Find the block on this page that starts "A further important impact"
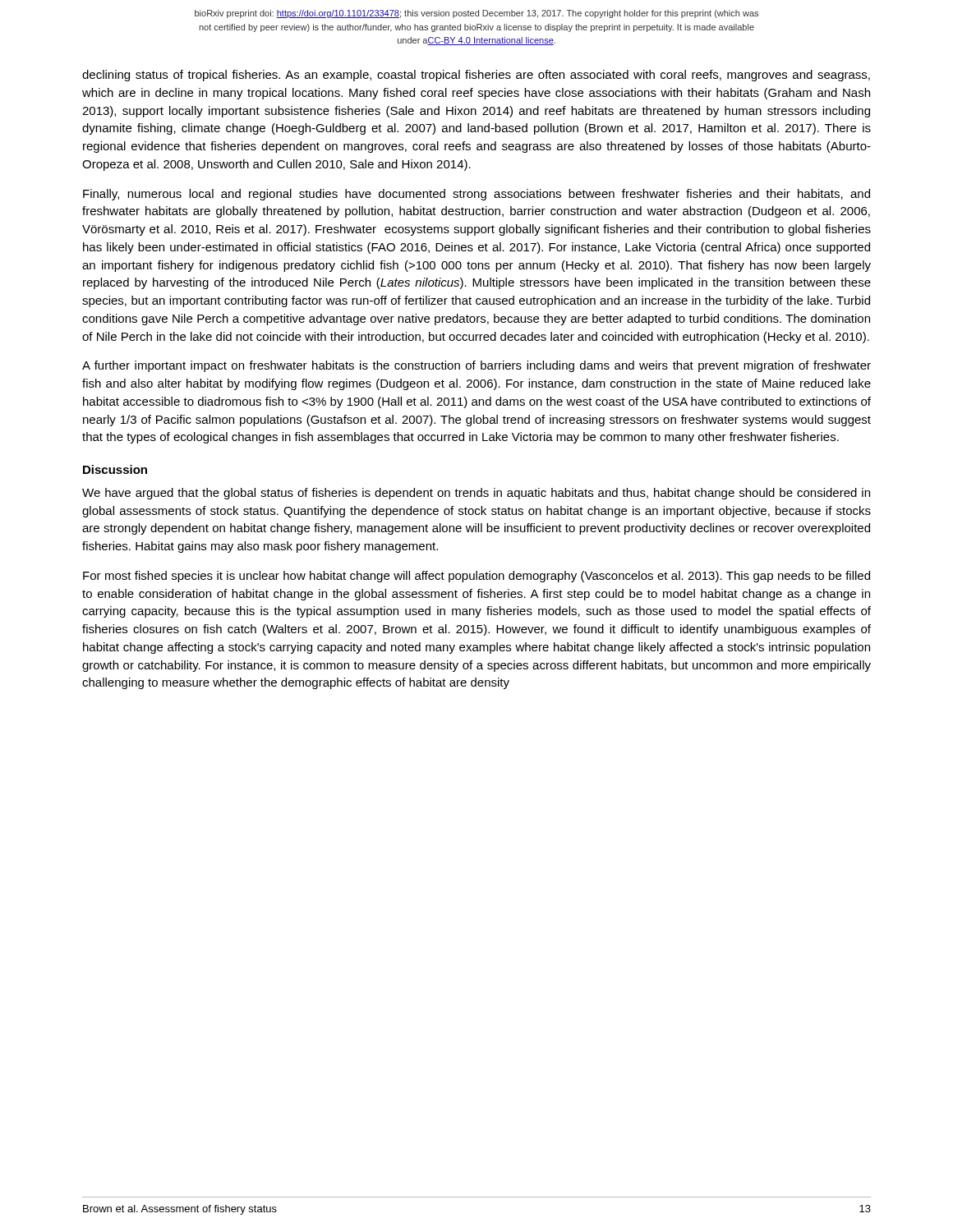 (x=476, y=401)
